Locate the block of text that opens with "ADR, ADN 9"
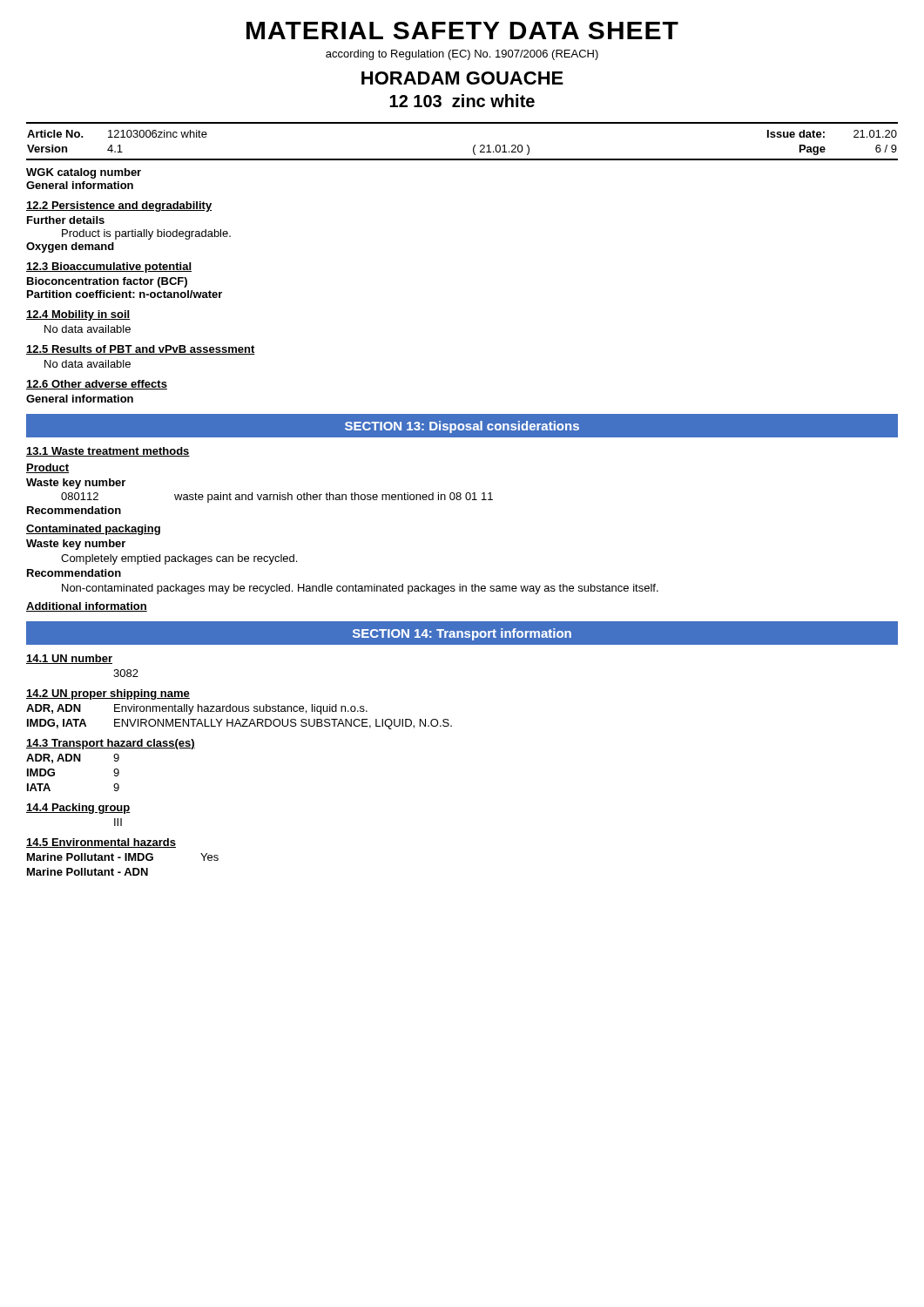924x1307 pixels. [73, 758]
